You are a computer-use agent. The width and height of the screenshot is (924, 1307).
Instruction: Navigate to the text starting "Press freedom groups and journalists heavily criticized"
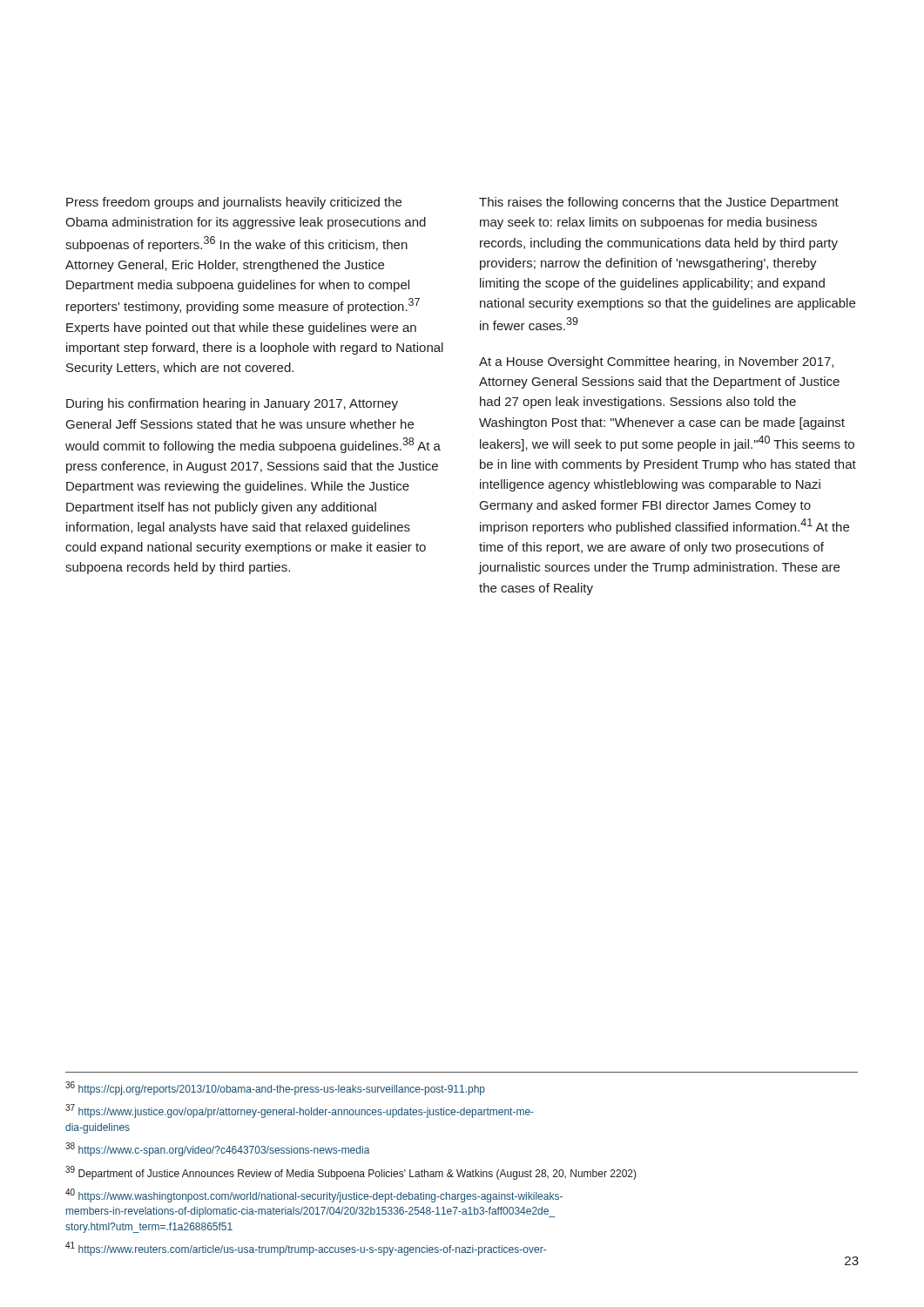click(255, 285)
